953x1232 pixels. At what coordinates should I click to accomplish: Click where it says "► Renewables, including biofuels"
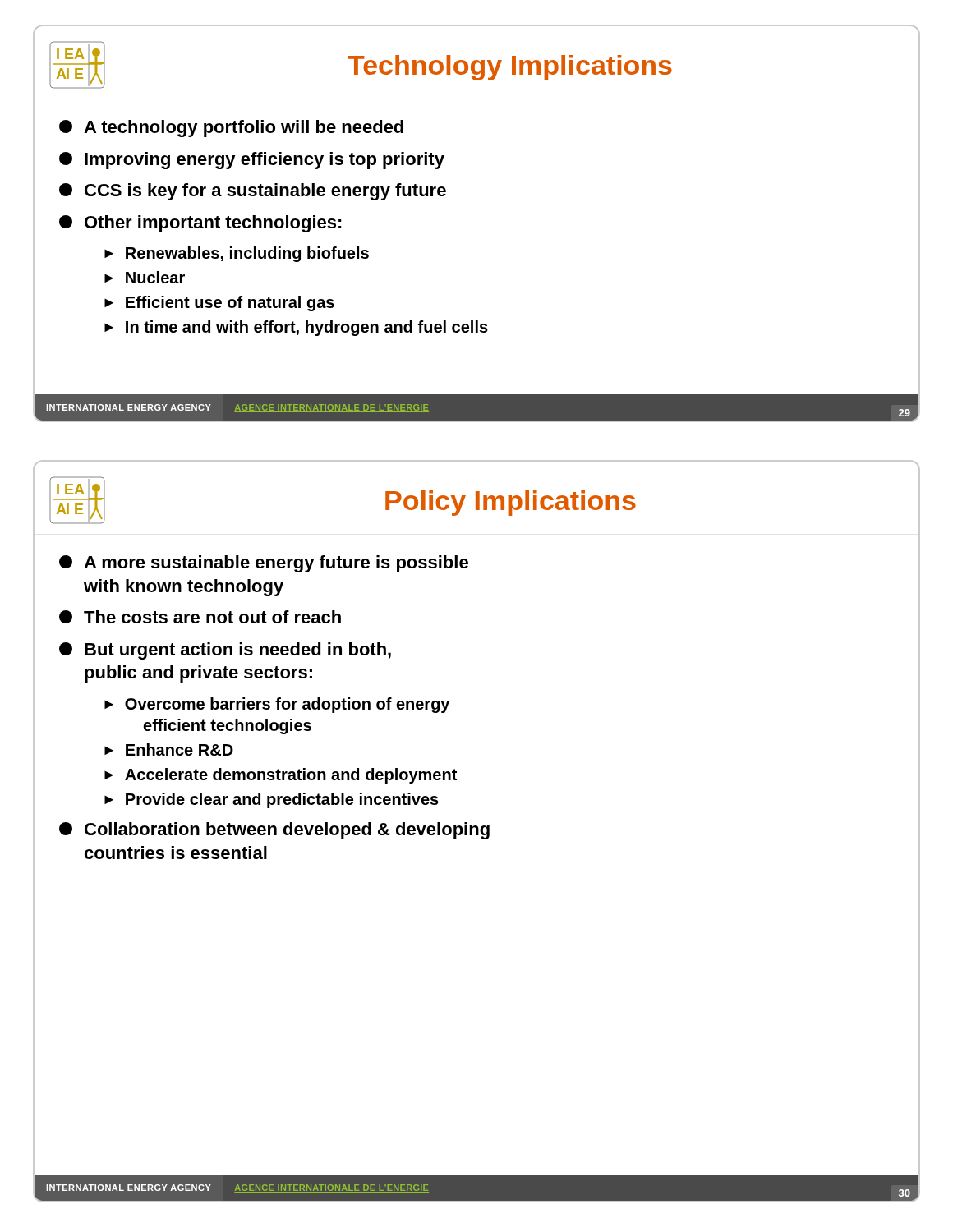point(236,253)
